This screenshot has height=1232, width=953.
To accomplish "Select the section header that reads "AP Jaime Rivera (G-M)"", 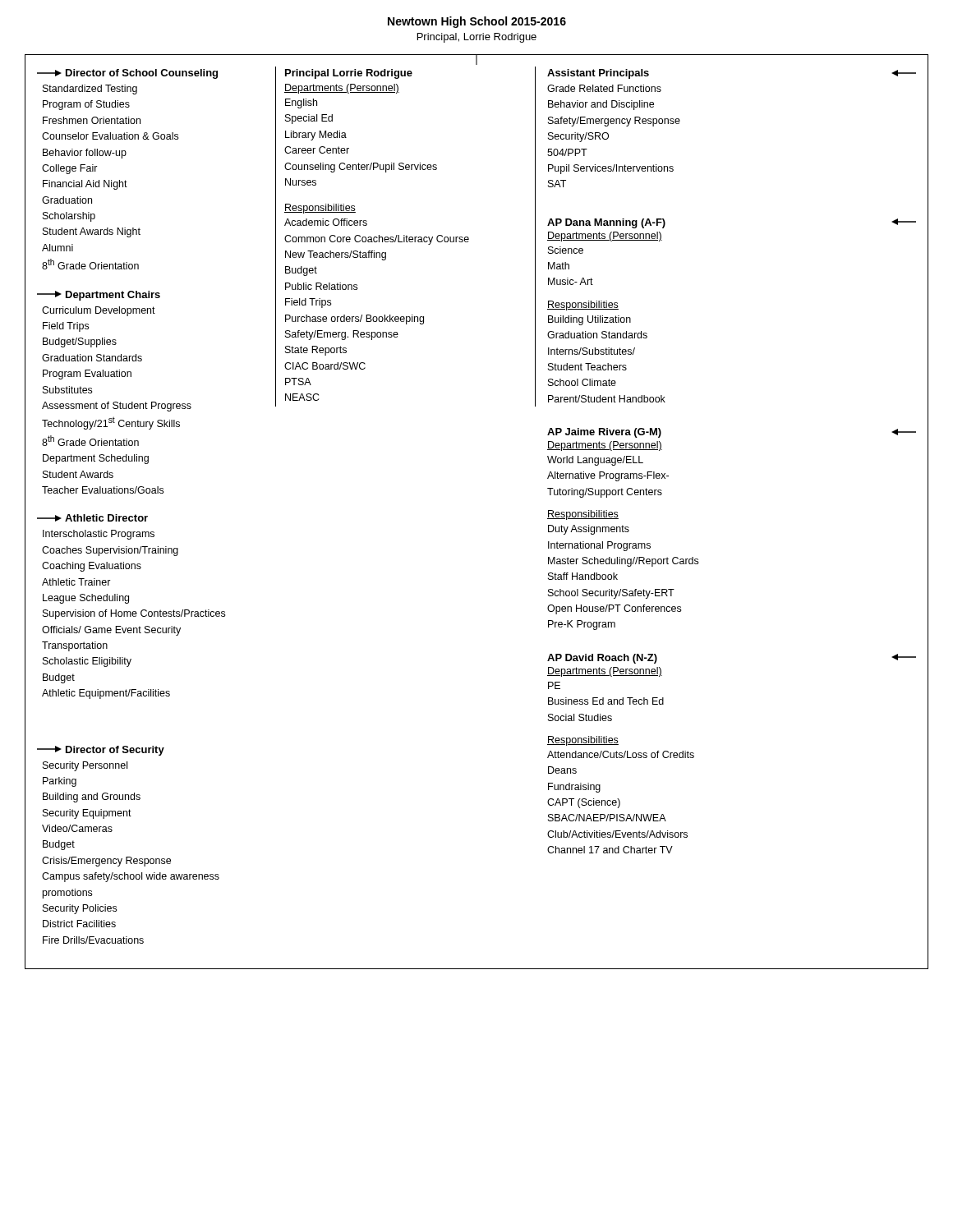I will [x=604, y=432].
